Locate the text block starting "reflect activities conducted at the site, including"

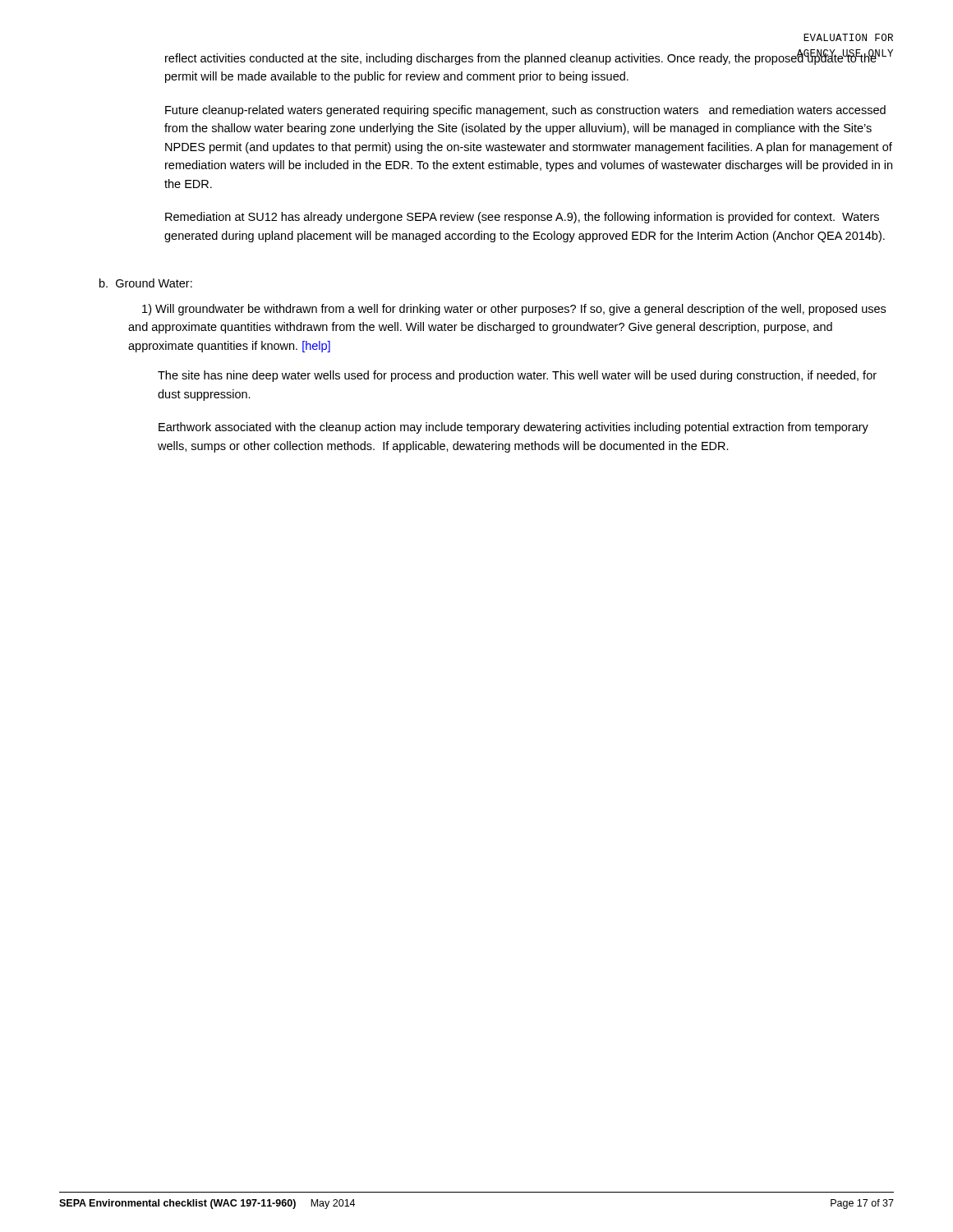(x=520, y=68)
